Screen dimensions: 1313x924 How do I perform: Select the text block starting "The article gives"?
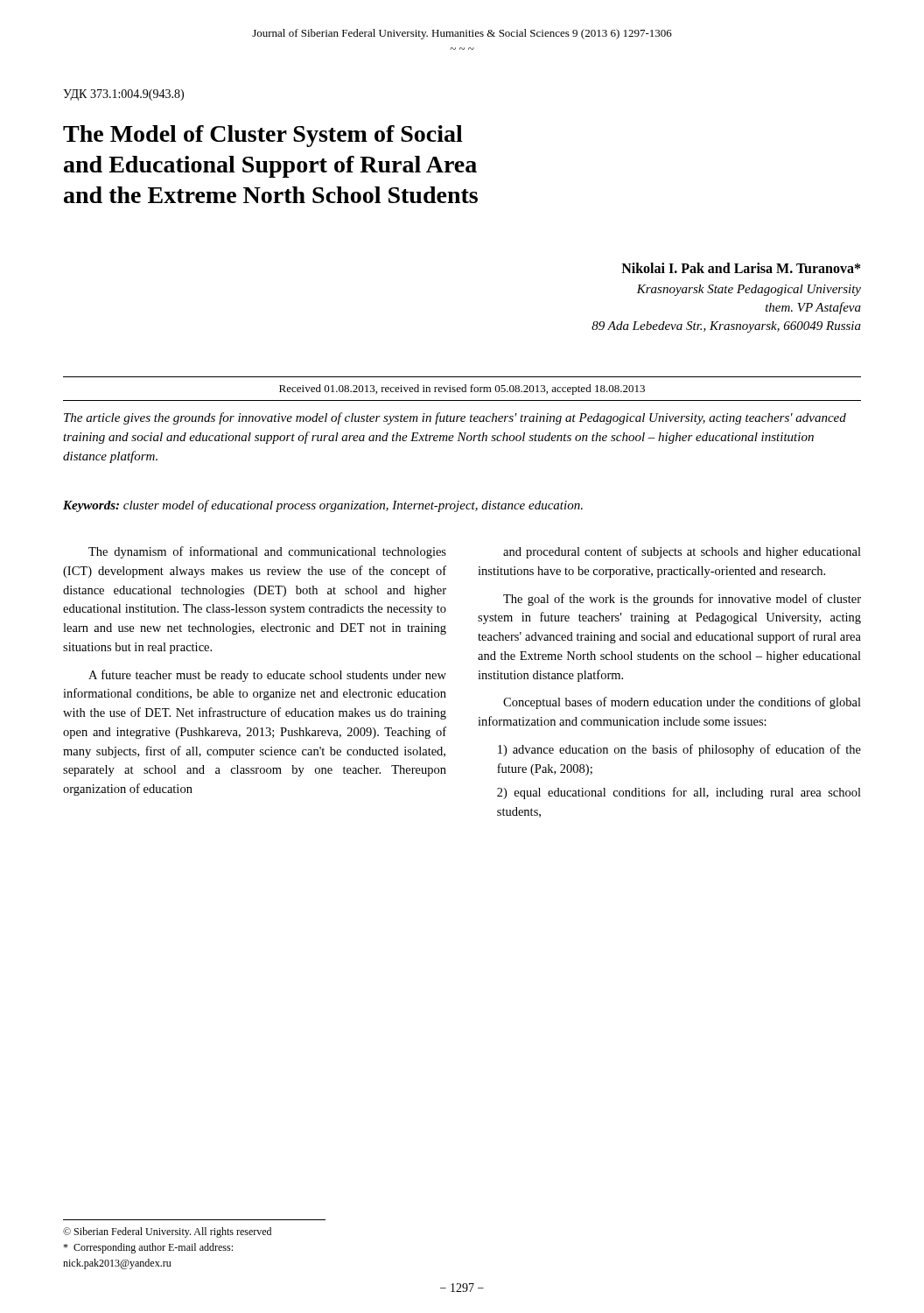454,437
